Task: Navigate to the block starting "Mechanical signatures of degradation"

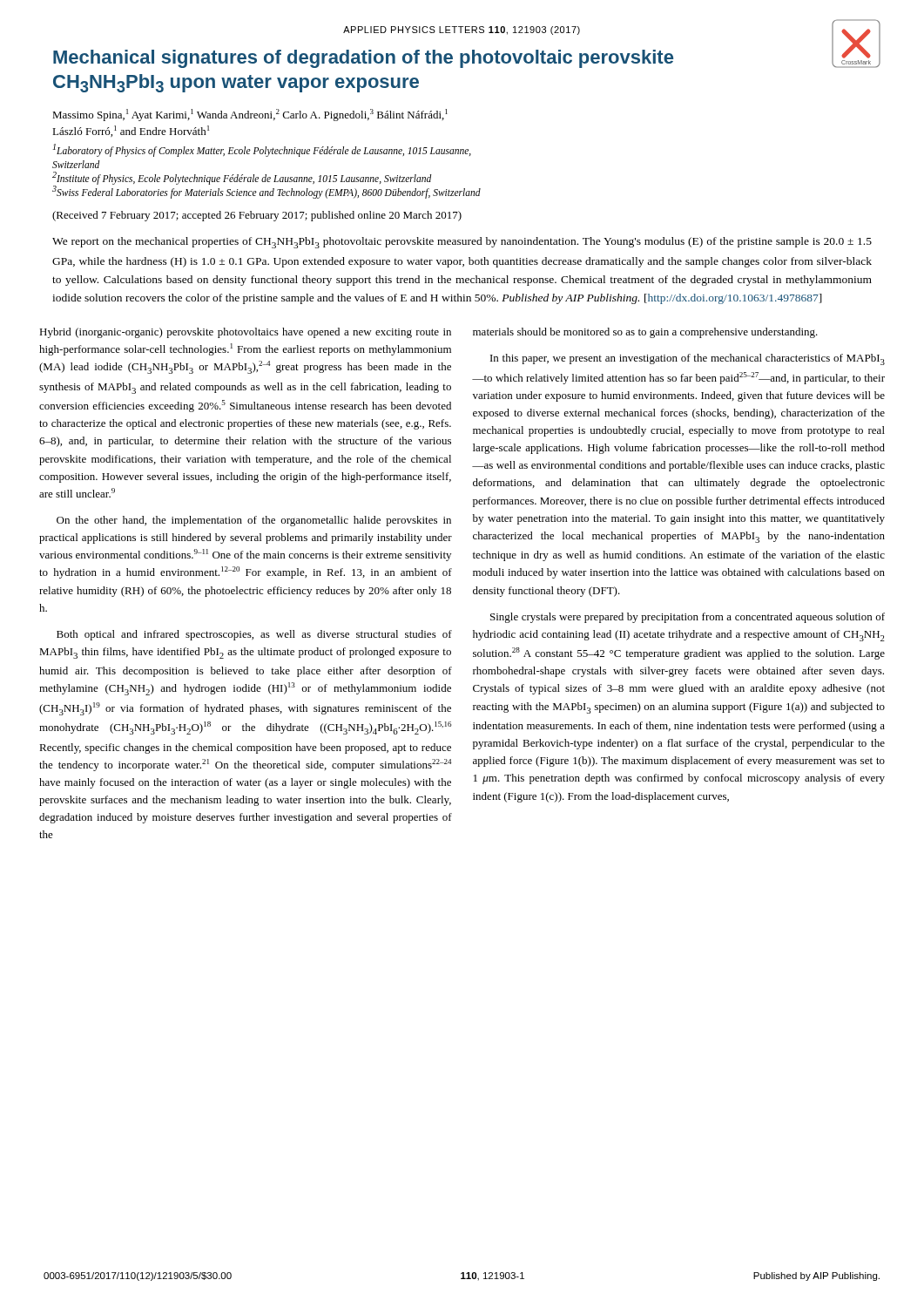Action: [x=462, y=71]
